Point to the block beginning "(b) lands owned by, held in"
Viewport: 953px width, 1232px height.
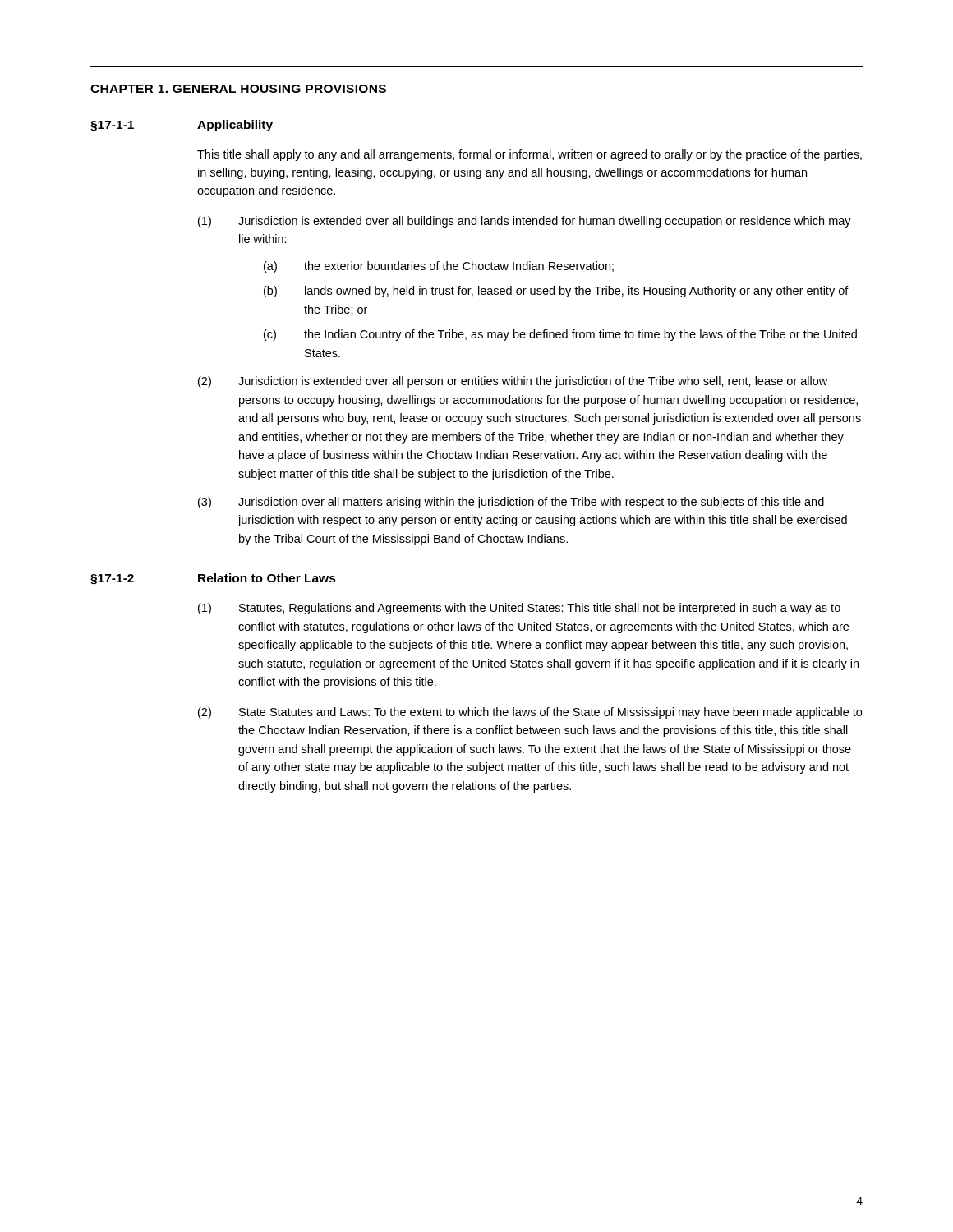563,300
